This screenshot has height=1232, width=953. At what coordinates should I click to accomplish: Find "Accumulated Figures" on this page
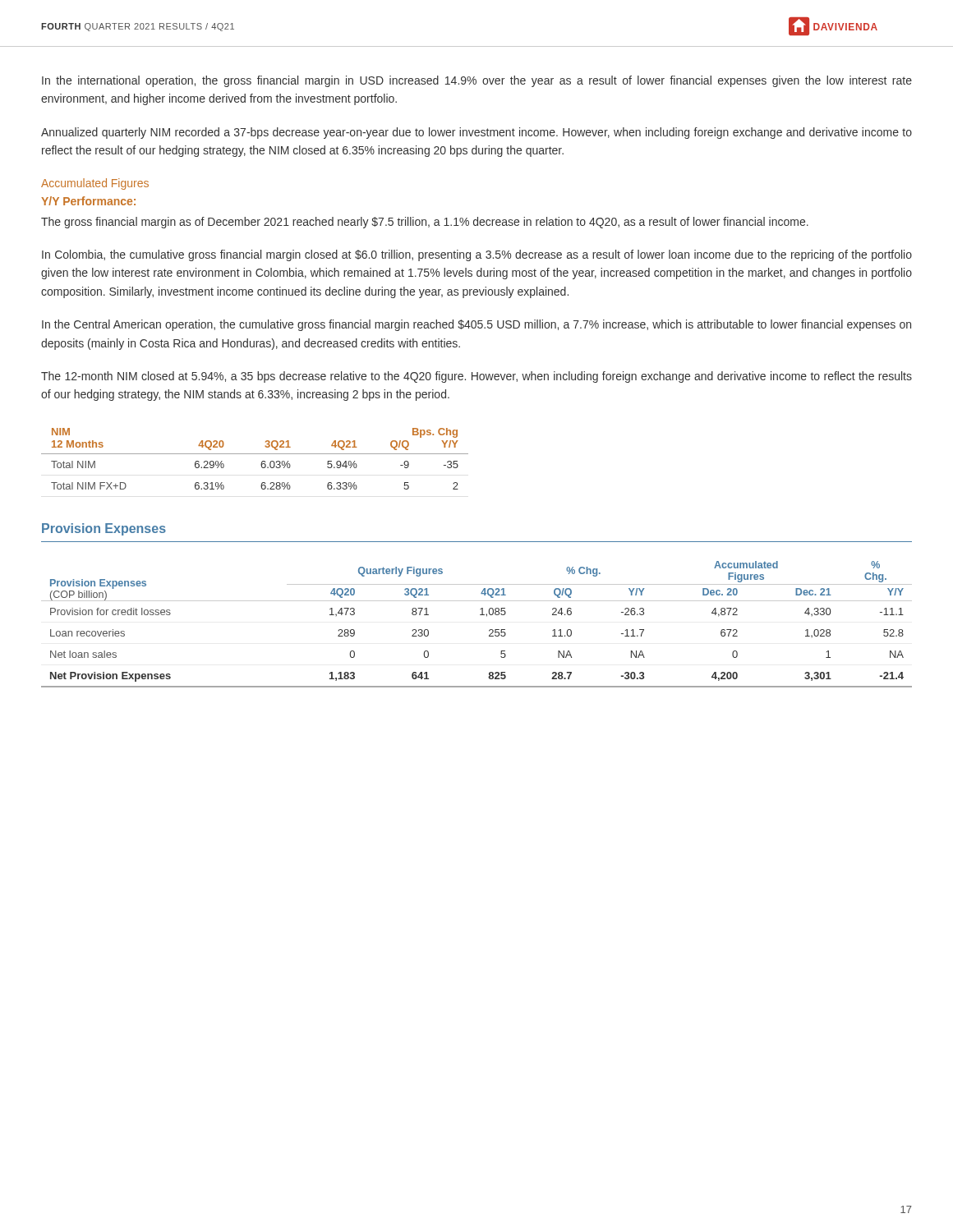(95, 183)
